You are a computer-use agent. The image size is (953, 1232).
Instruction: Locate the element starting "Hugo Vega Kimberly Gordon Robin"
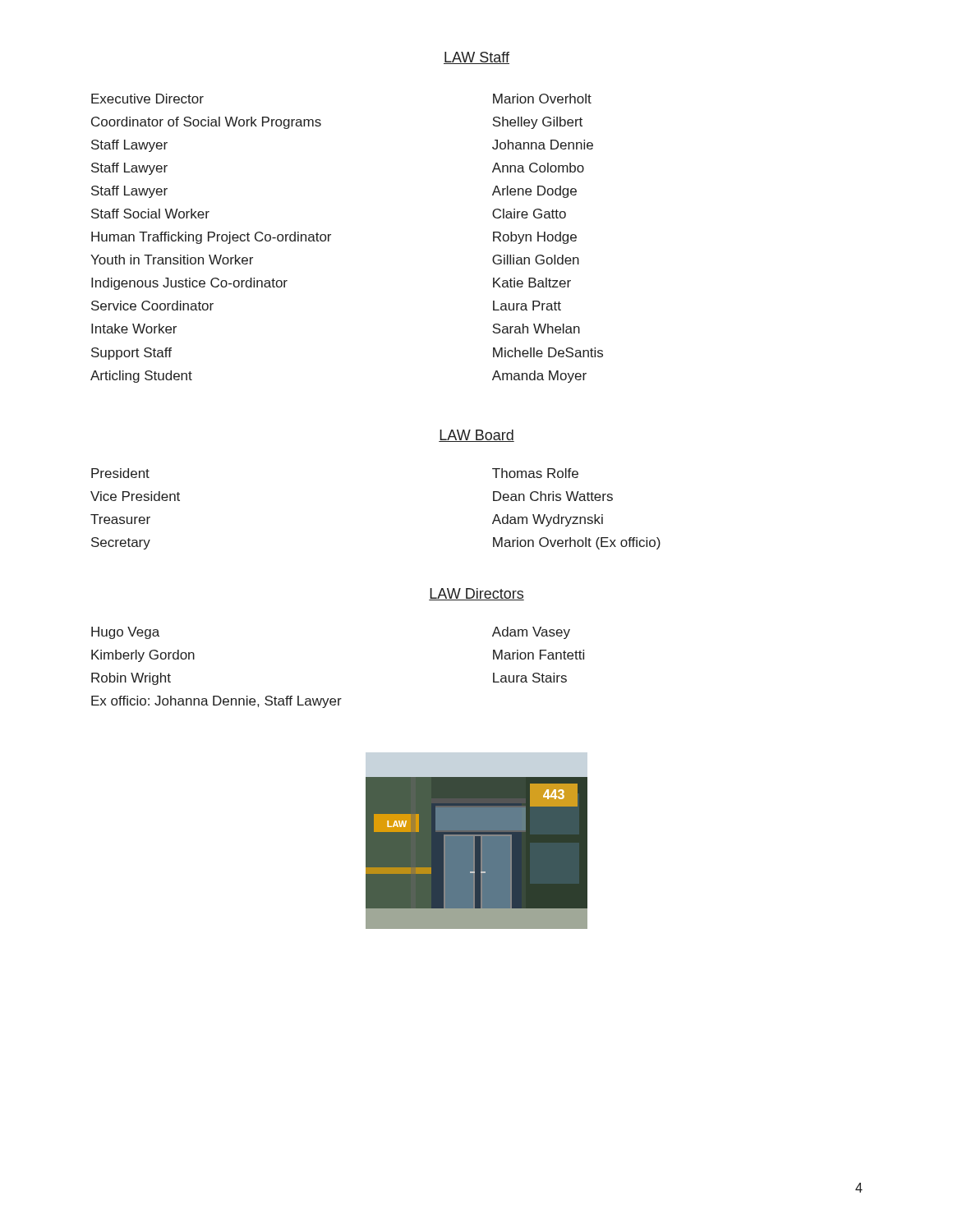(118, 633)
